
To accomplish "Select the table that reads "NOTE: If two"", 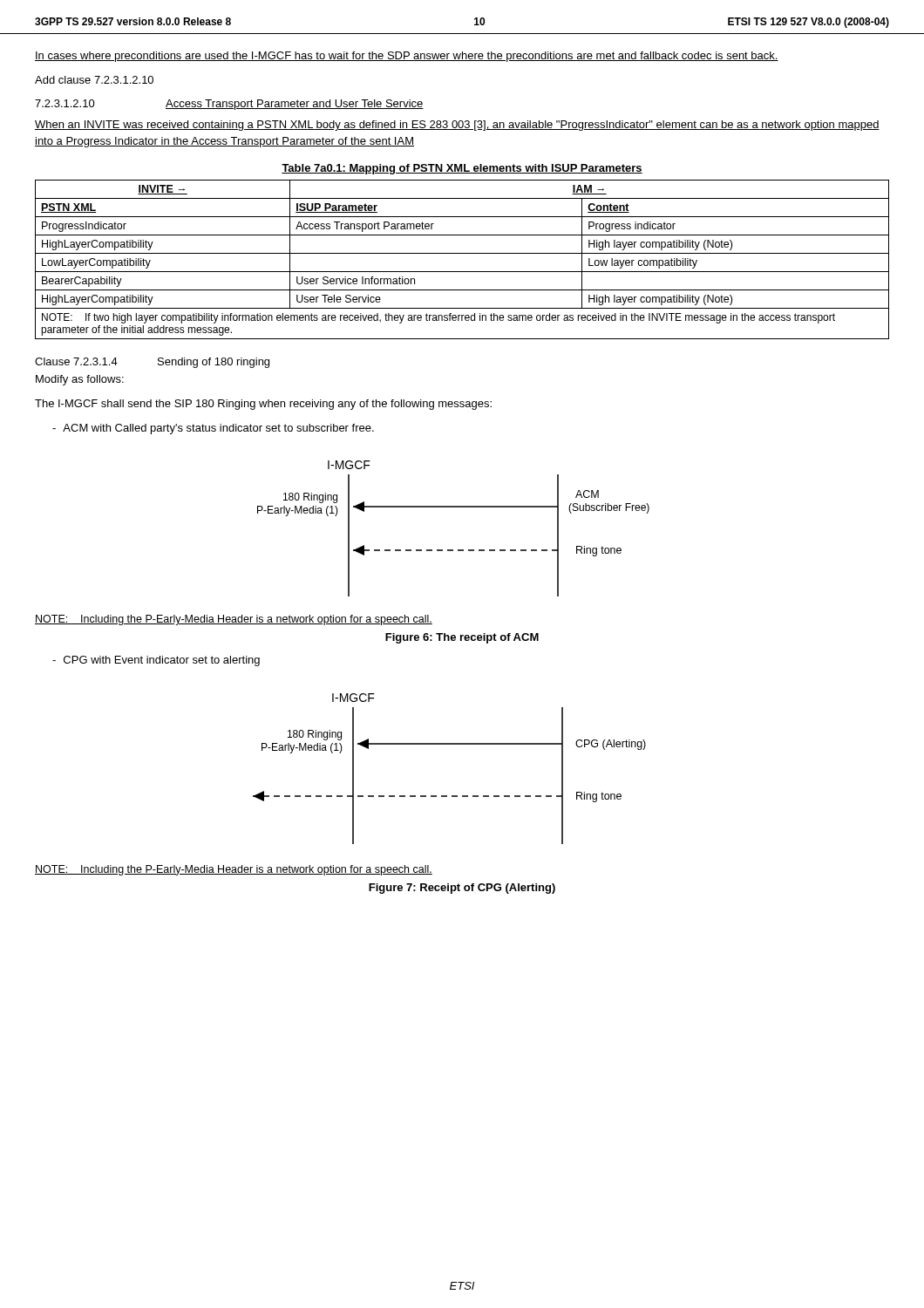I will [462, 259].
